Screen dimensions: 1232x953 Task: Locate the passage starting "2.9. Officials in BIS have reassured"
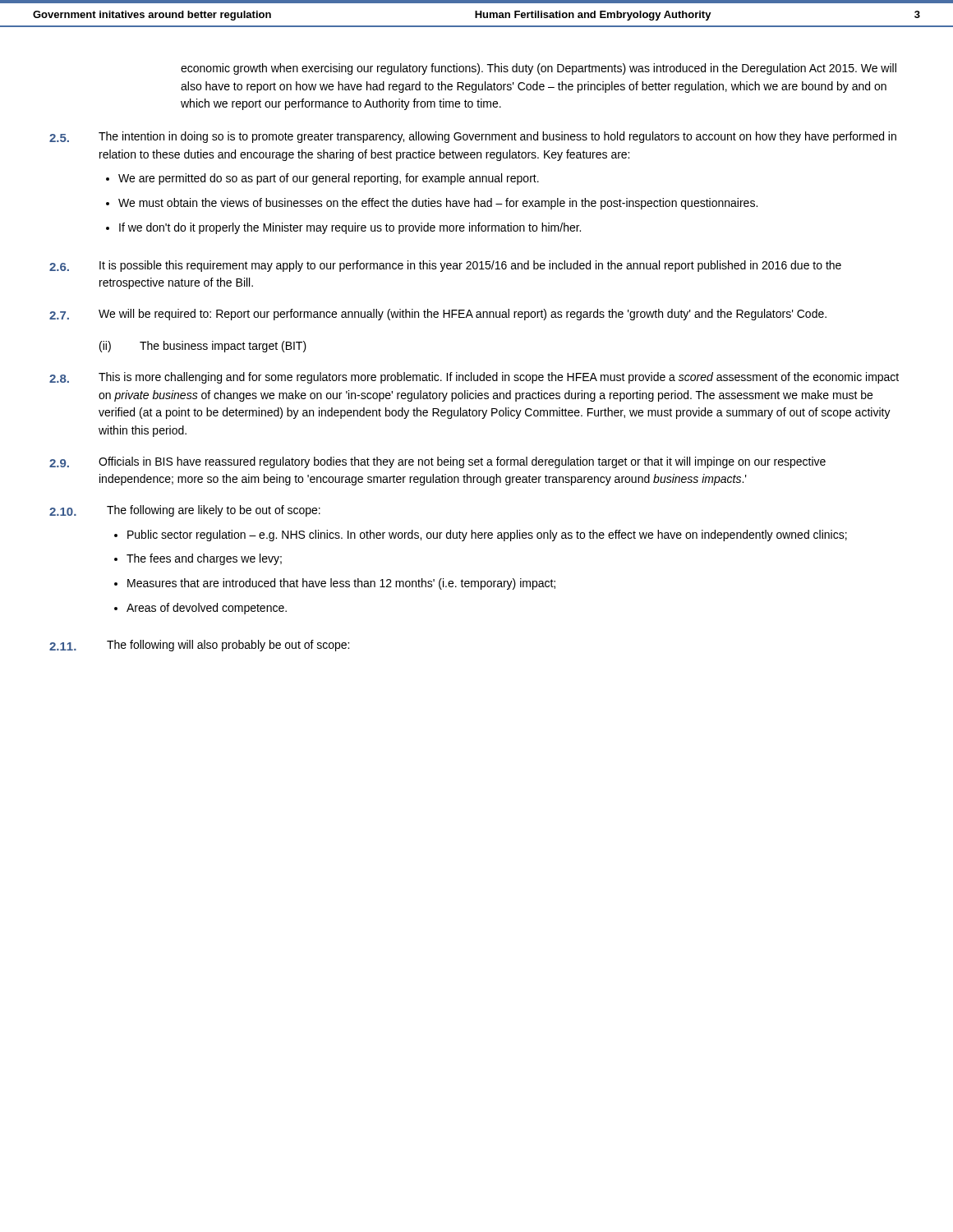(476, 471)
